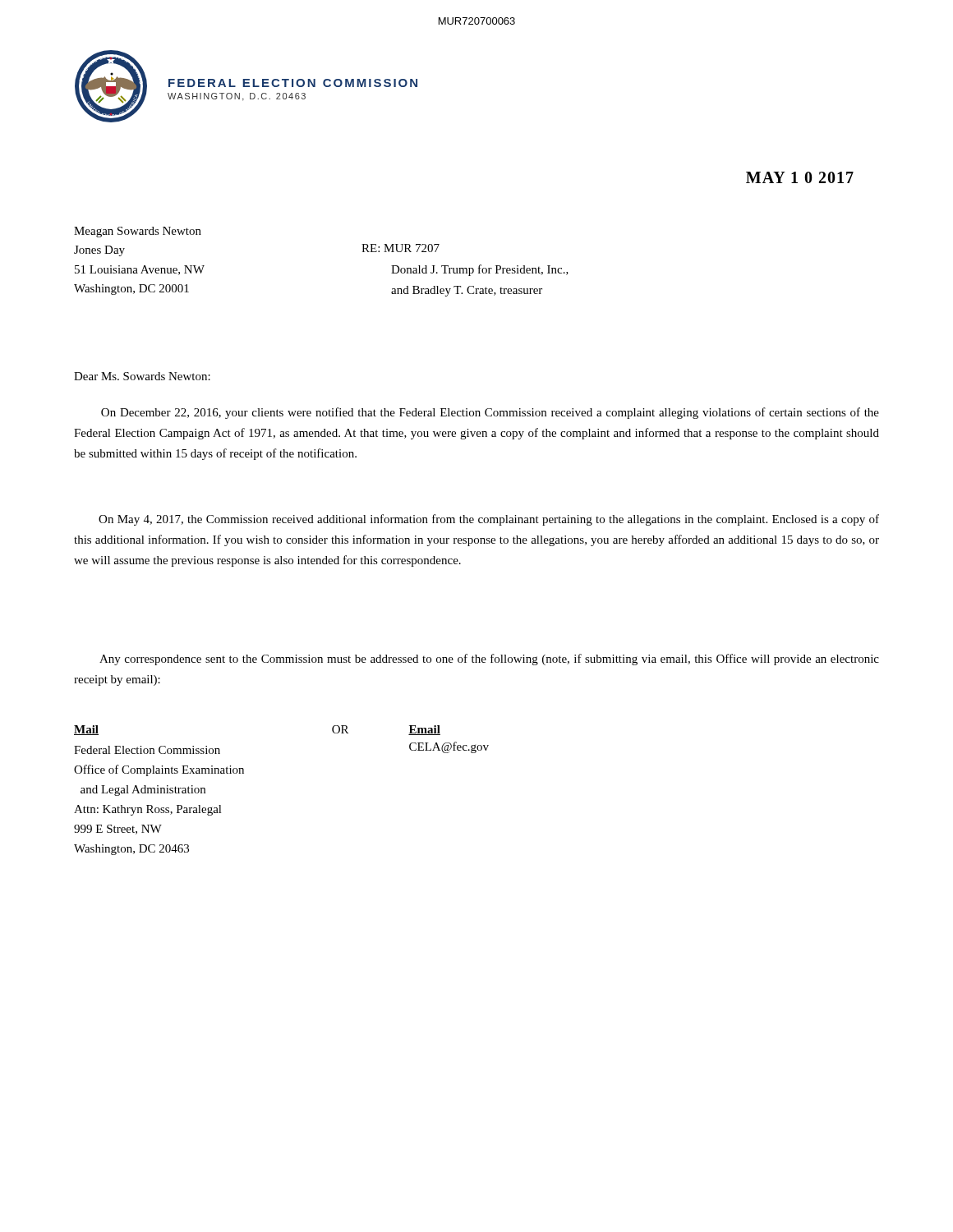Point to the passage starting "Dear Ms. Sowards Newton:"

[x=142, y=376]
